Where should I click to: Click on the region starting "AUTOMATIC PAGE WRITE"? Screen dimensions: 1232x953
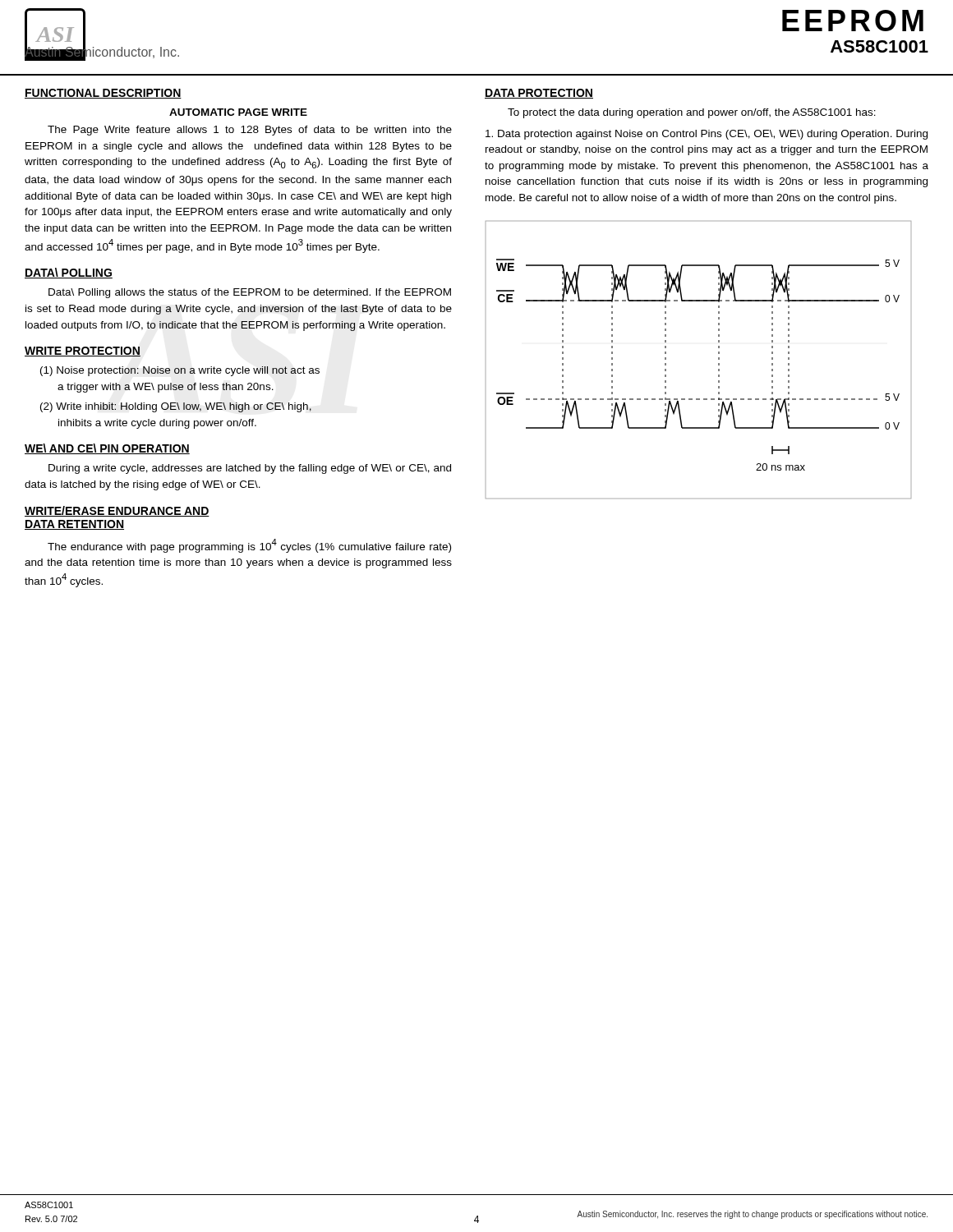tap(238, 112)
